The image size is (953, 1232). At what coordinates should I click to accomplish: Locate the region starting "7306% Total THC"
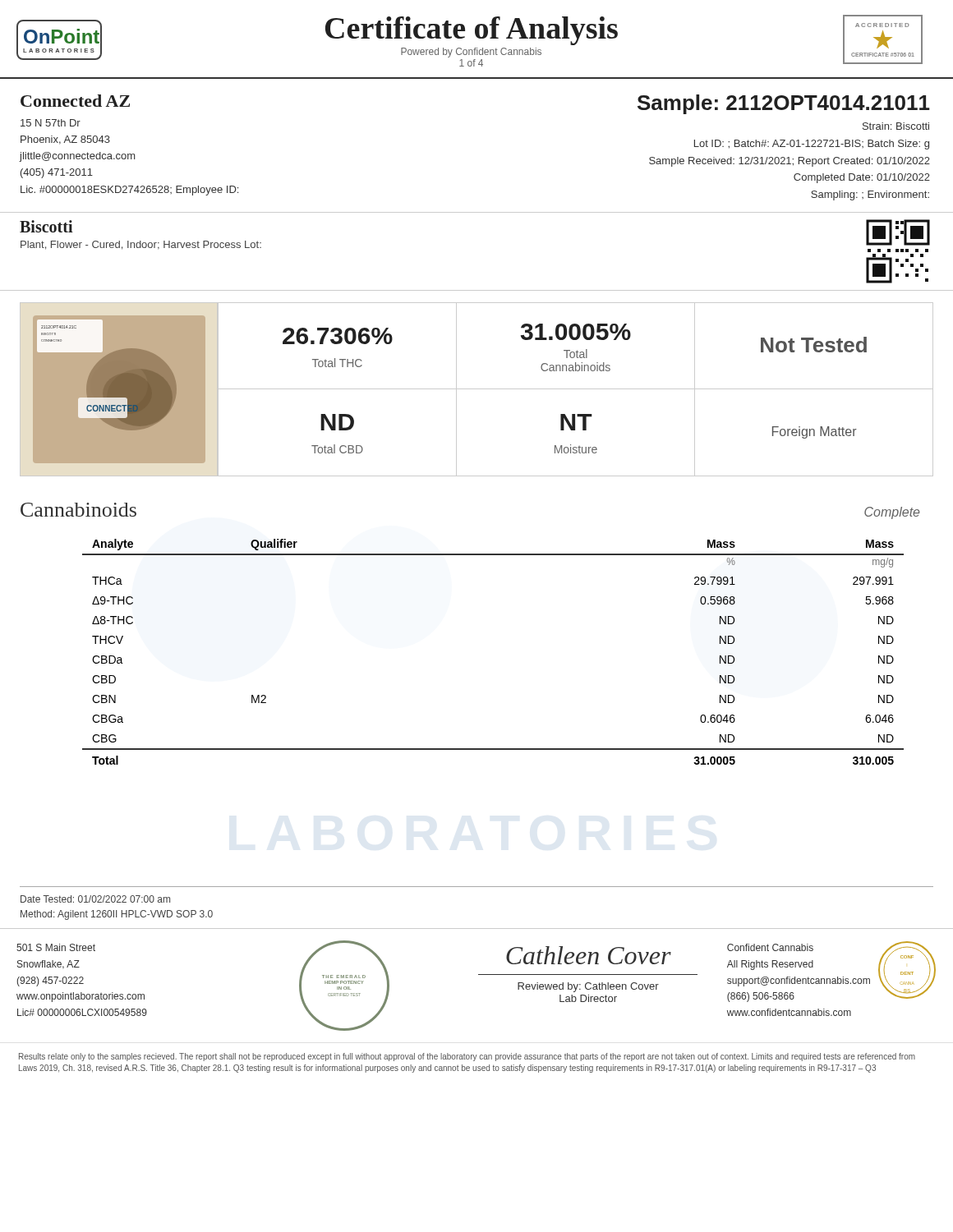click(337, 346)
